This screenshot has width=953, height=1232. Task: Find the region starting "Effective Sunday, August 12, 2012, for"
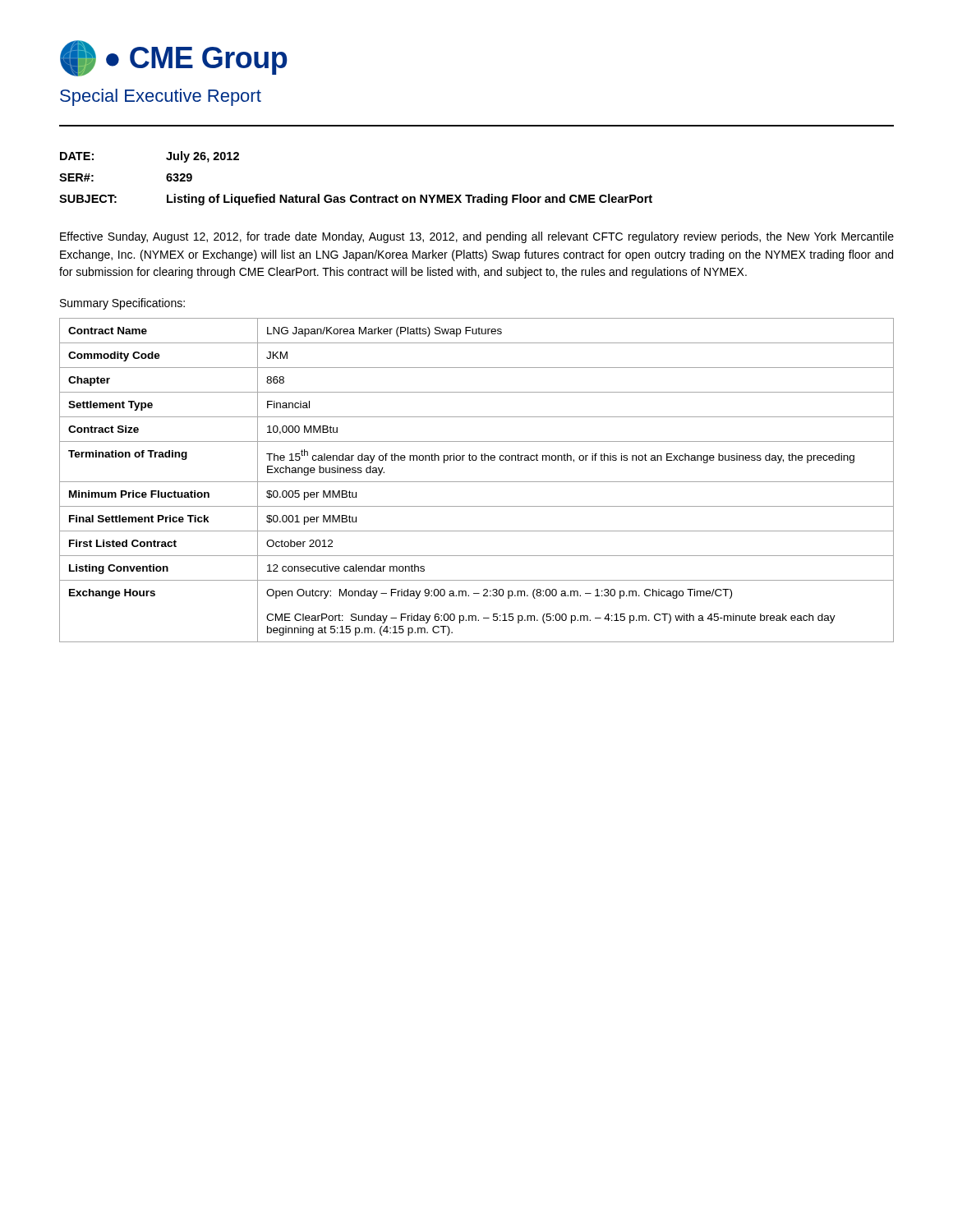476,254
